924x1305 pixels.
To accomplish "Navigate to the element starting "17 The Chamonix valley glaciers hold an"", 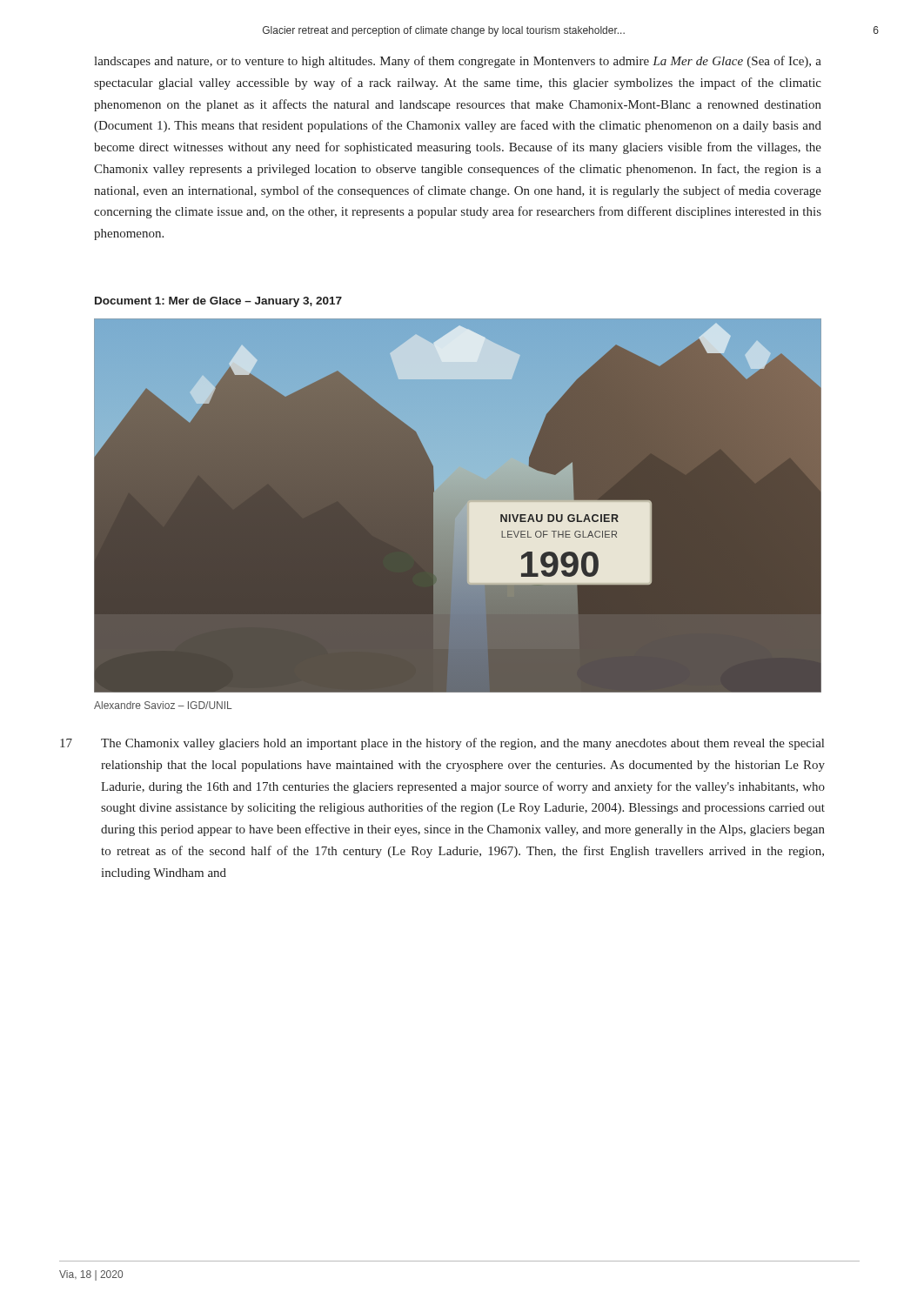I will pyautogui.click(x=442, y=808).
